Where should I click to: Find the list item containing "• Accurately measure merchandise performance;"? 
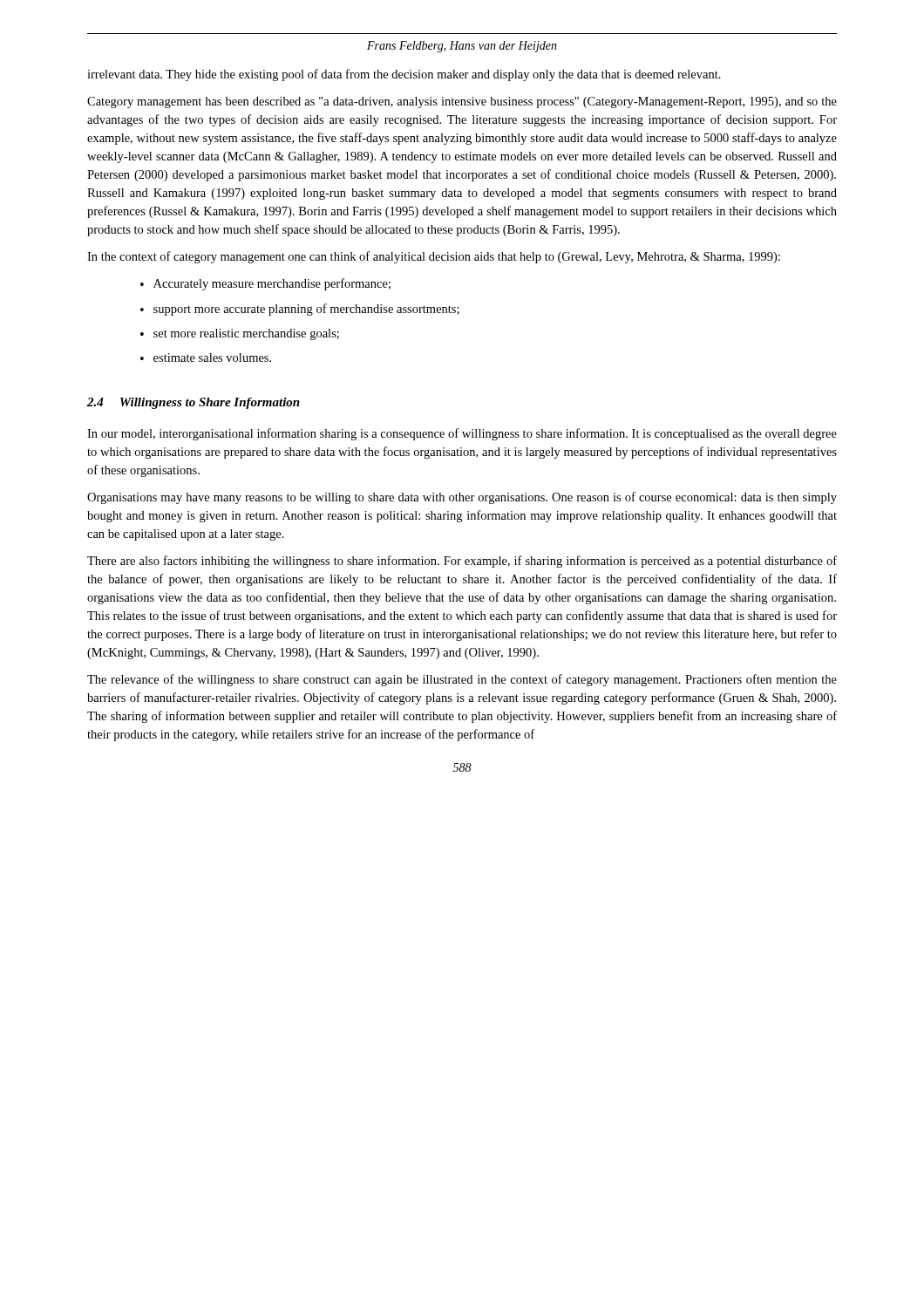click(x=265, y=285)
